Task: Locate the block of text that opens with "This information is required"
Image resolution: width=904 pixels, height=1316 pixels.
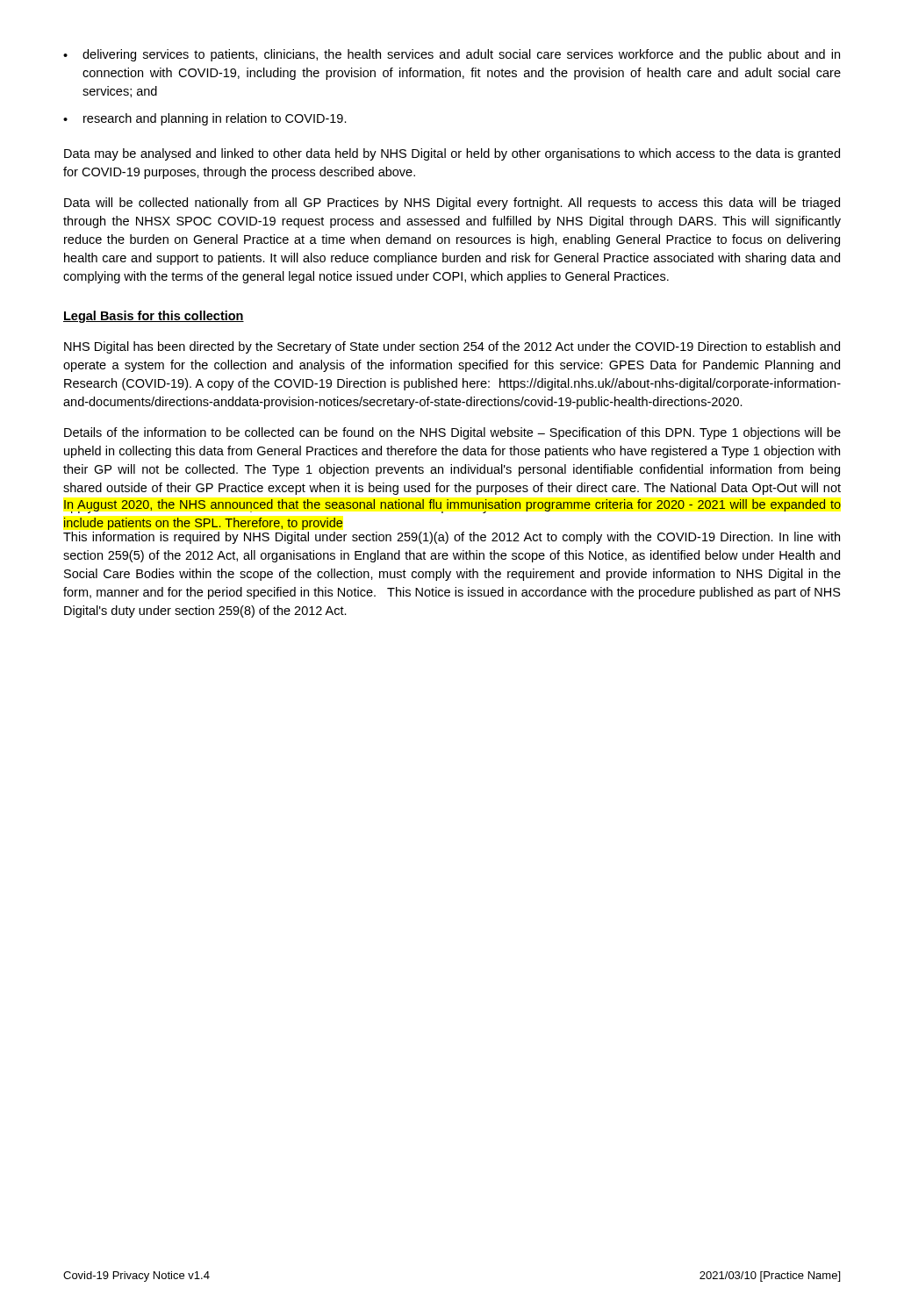Action: coord(452,574)
